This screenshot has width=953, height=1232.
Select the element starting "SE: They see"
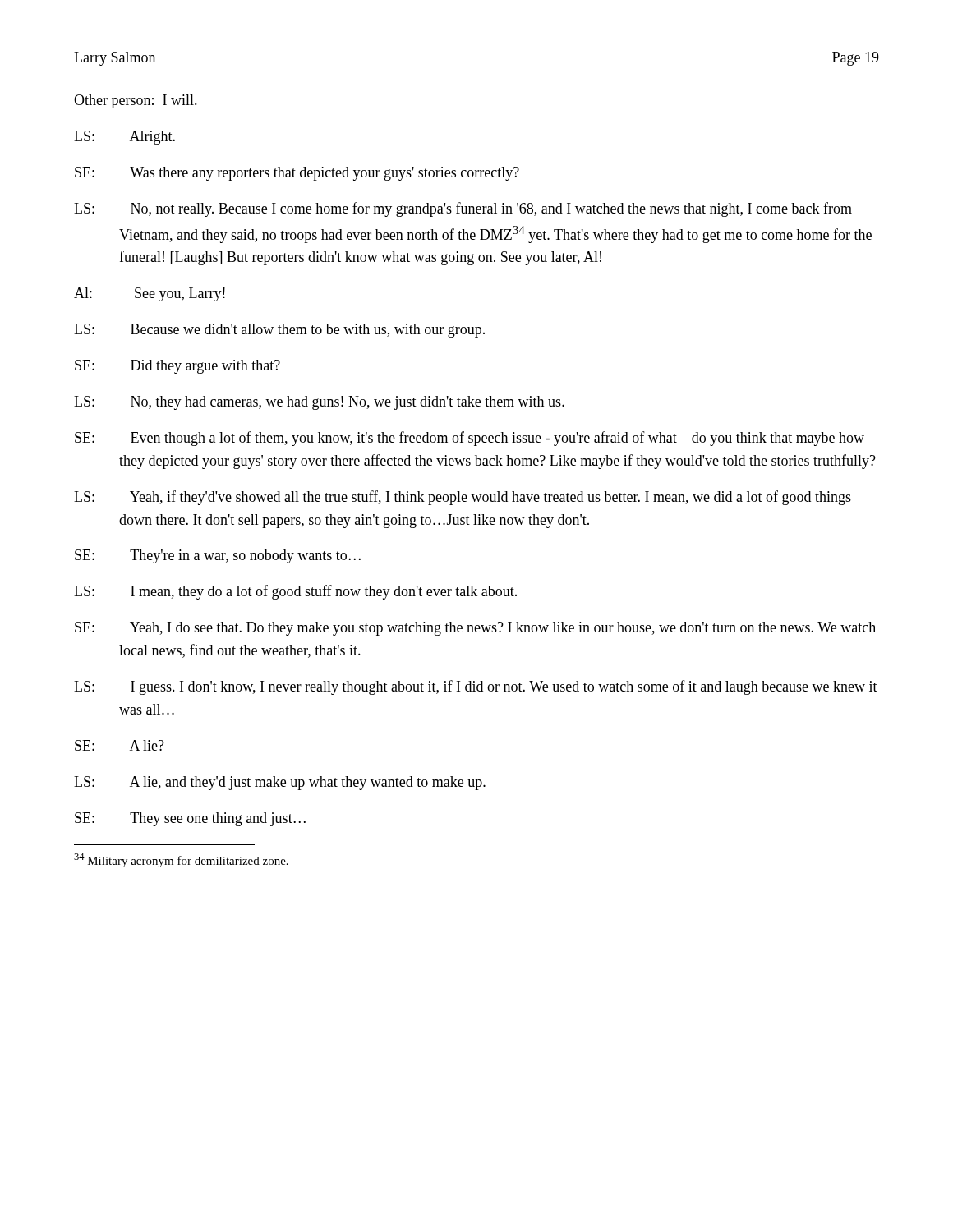point(190,819)
